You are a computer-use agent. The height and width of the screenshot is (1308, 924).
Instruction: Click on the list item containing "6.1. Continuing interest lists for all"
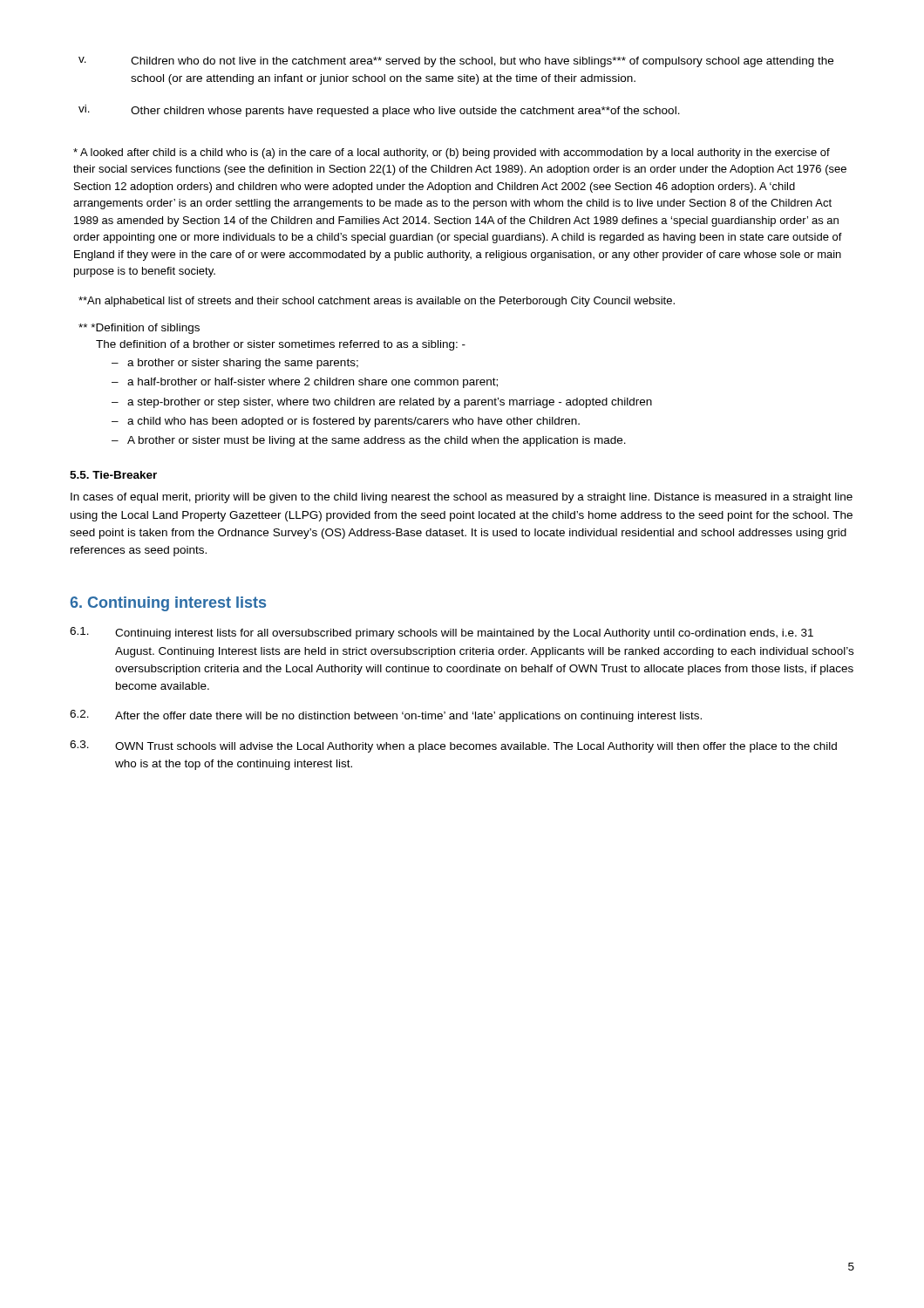pyautogui.click(x=462, y=660)
